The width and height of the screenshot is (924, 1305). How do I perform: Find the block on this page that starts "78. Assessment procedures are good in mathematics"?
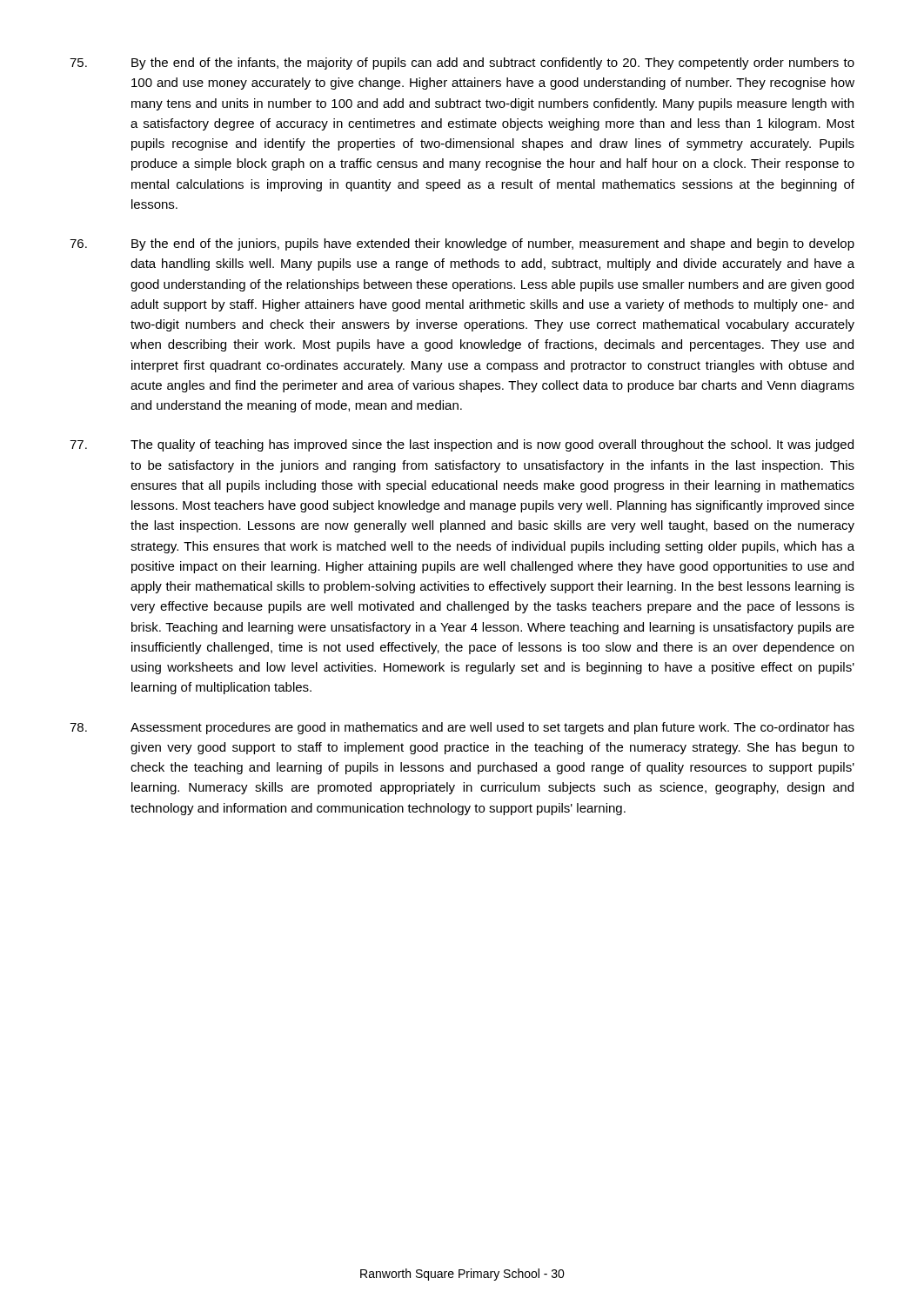coord(462,767)
